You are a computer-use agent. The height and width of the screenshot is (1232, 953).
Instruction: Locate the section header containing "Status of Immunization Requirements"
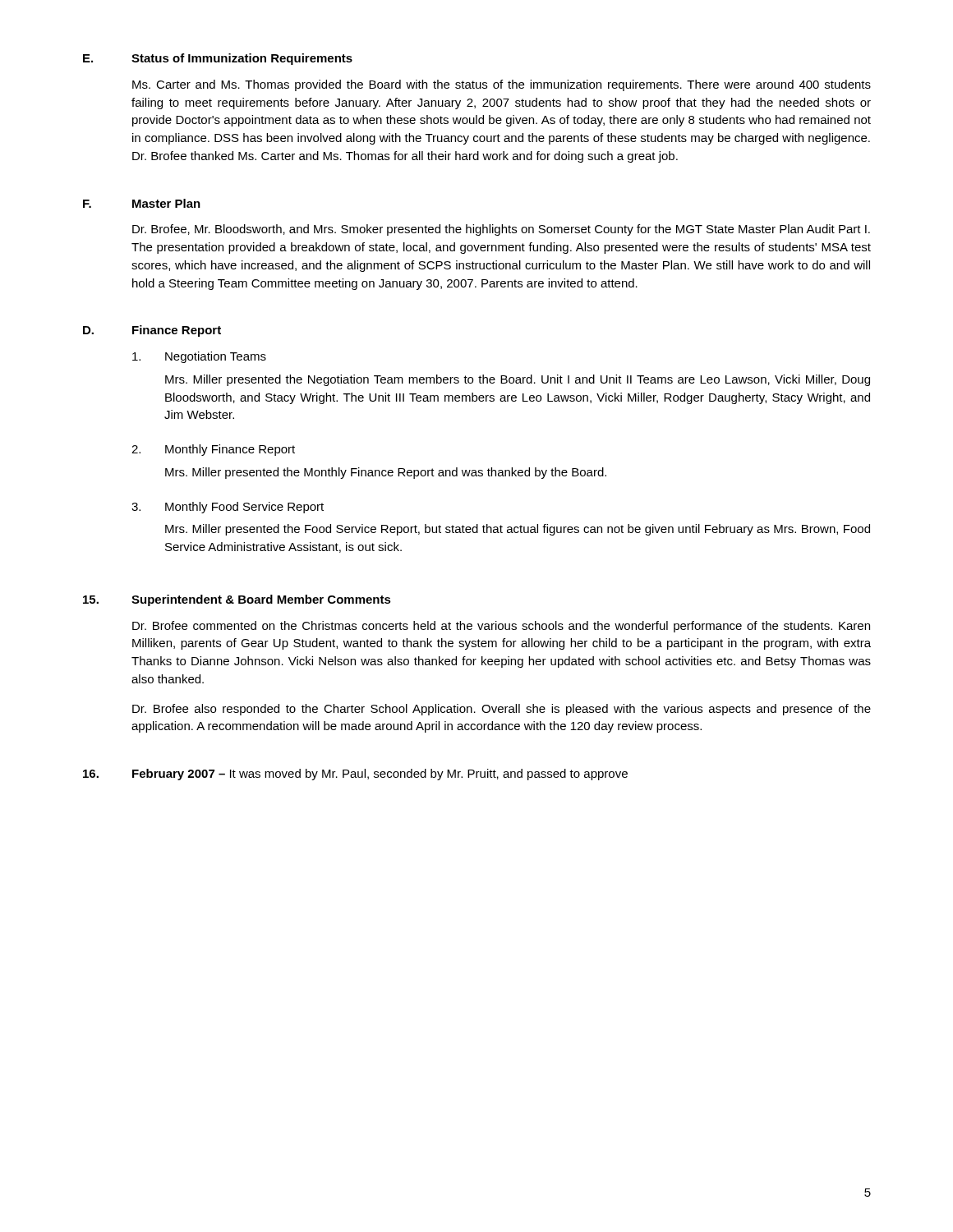(x=242, y=58)
